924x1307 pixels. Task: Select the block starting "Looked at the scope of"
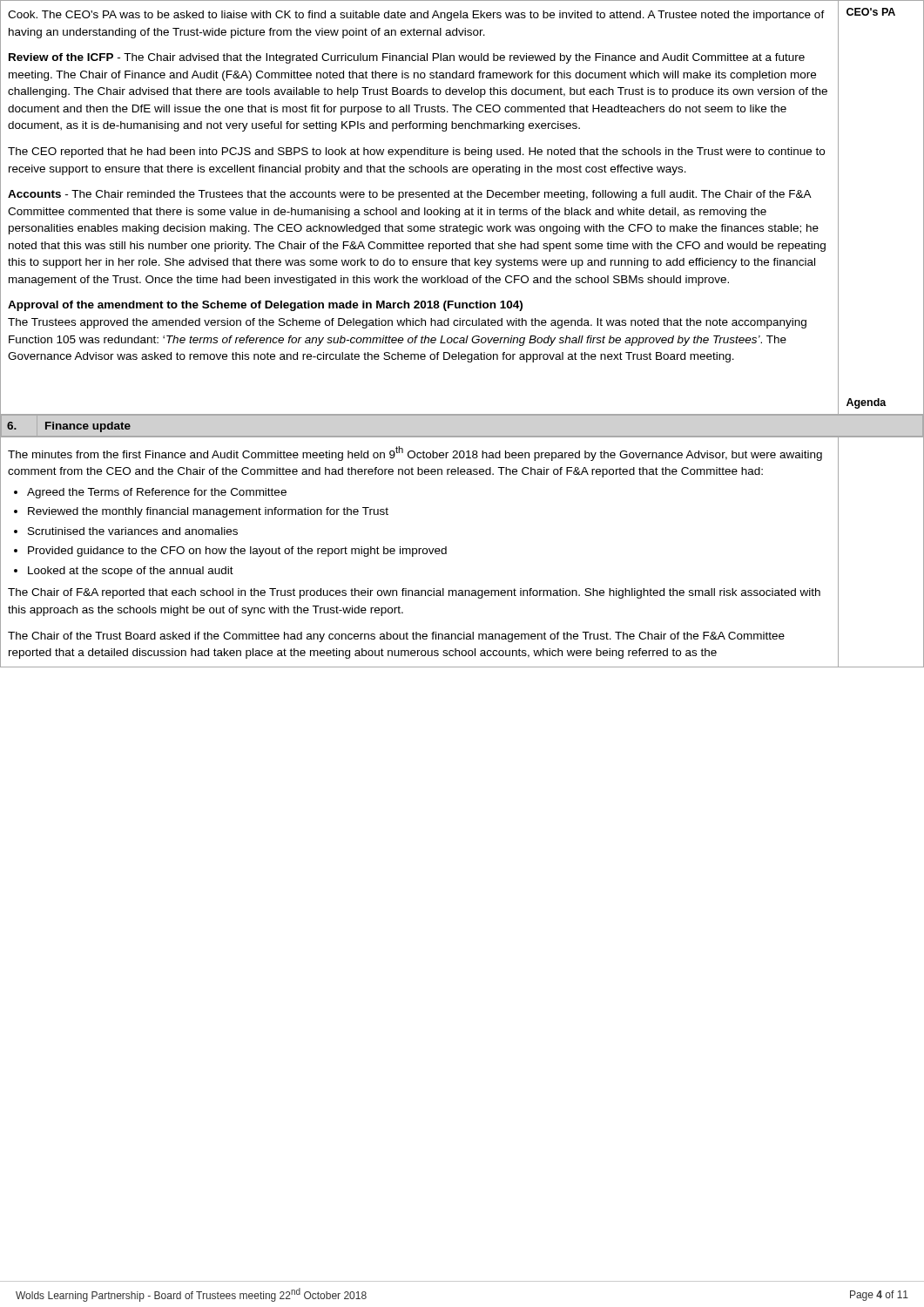pos(130,570)
